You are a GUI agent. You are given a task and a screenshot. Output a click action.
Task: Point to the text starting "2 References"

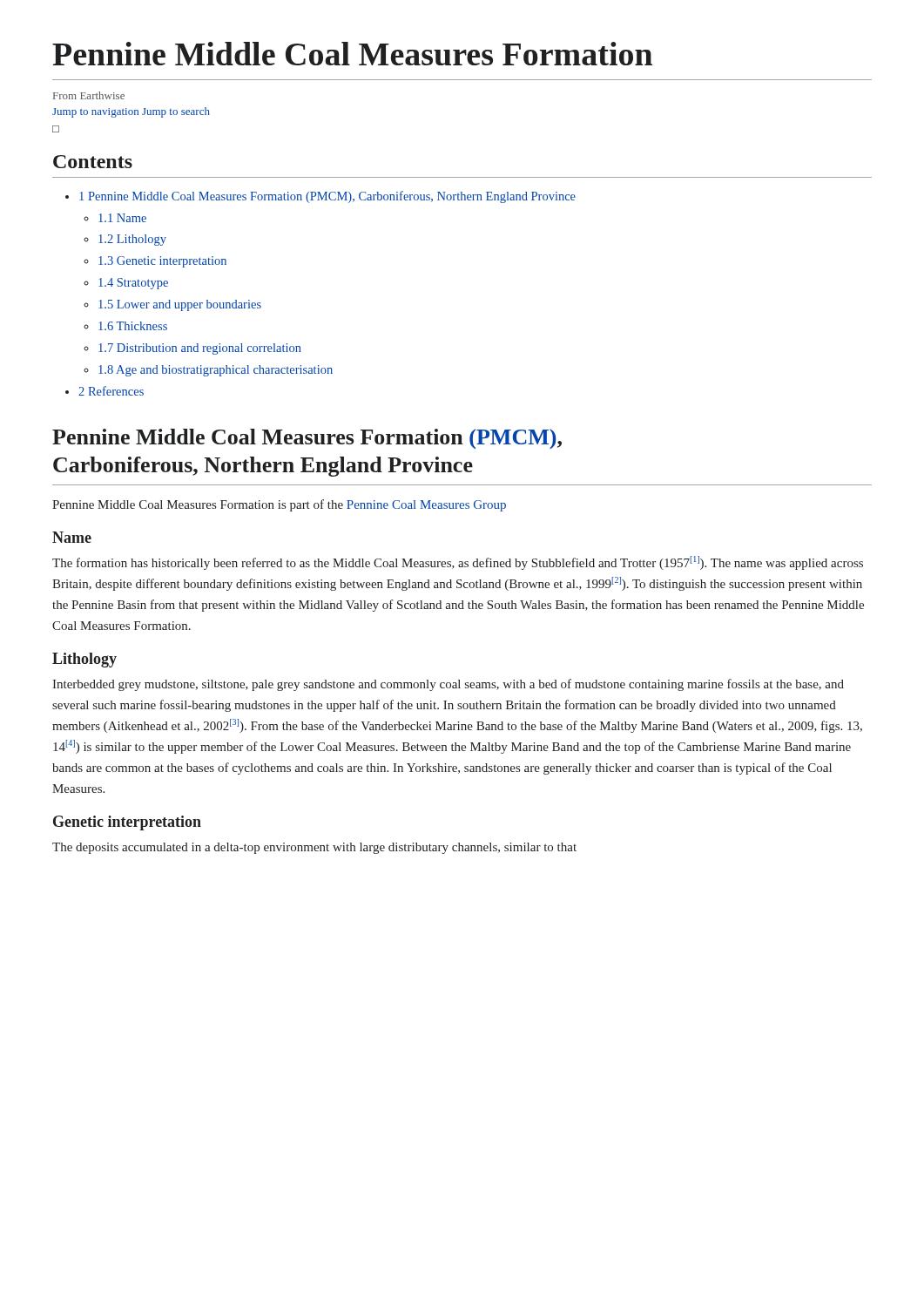[111, 391]
